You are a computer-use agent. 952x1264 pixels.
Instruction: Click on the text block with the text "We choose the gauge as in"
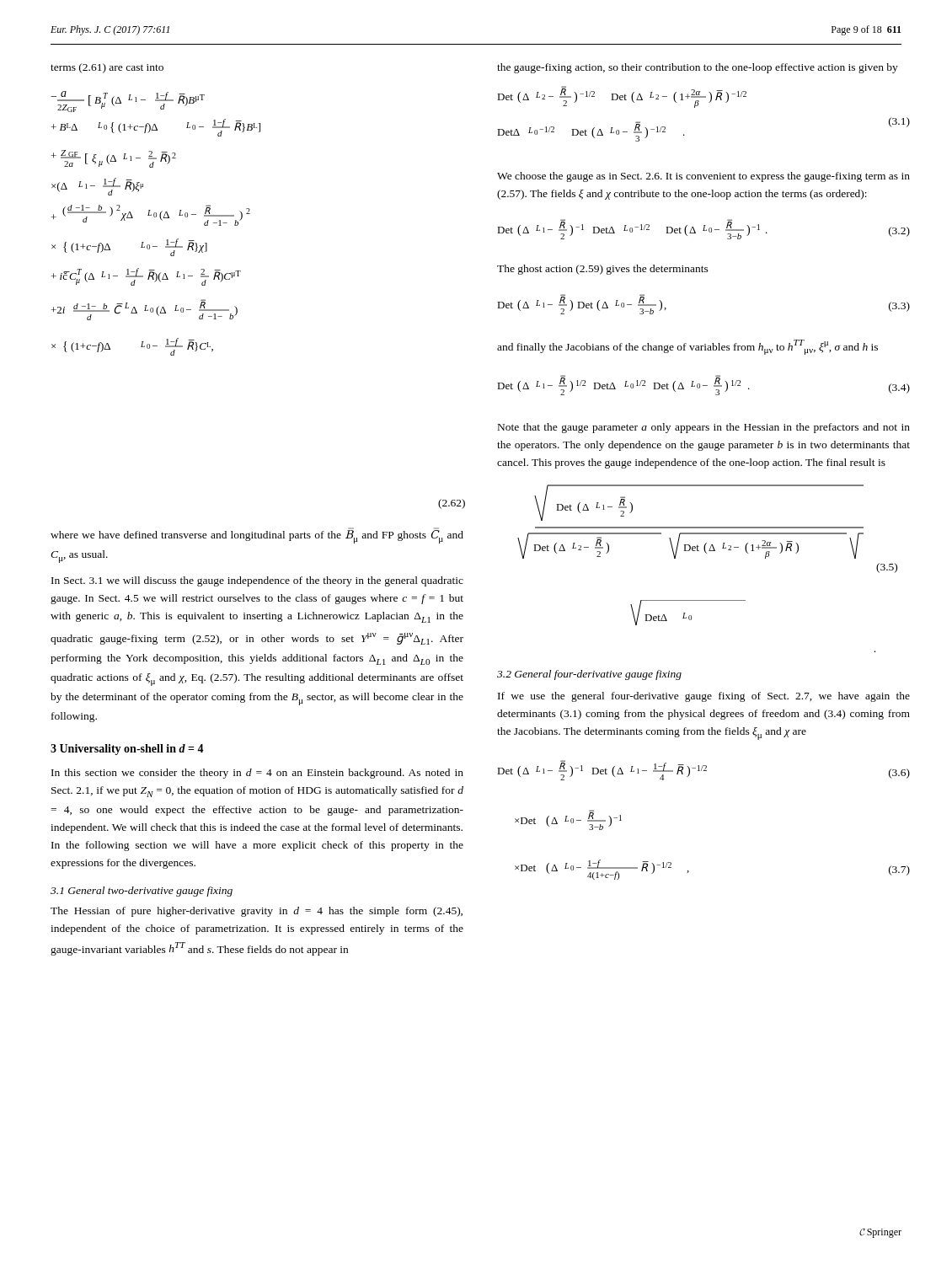click(x=703, y=184)
